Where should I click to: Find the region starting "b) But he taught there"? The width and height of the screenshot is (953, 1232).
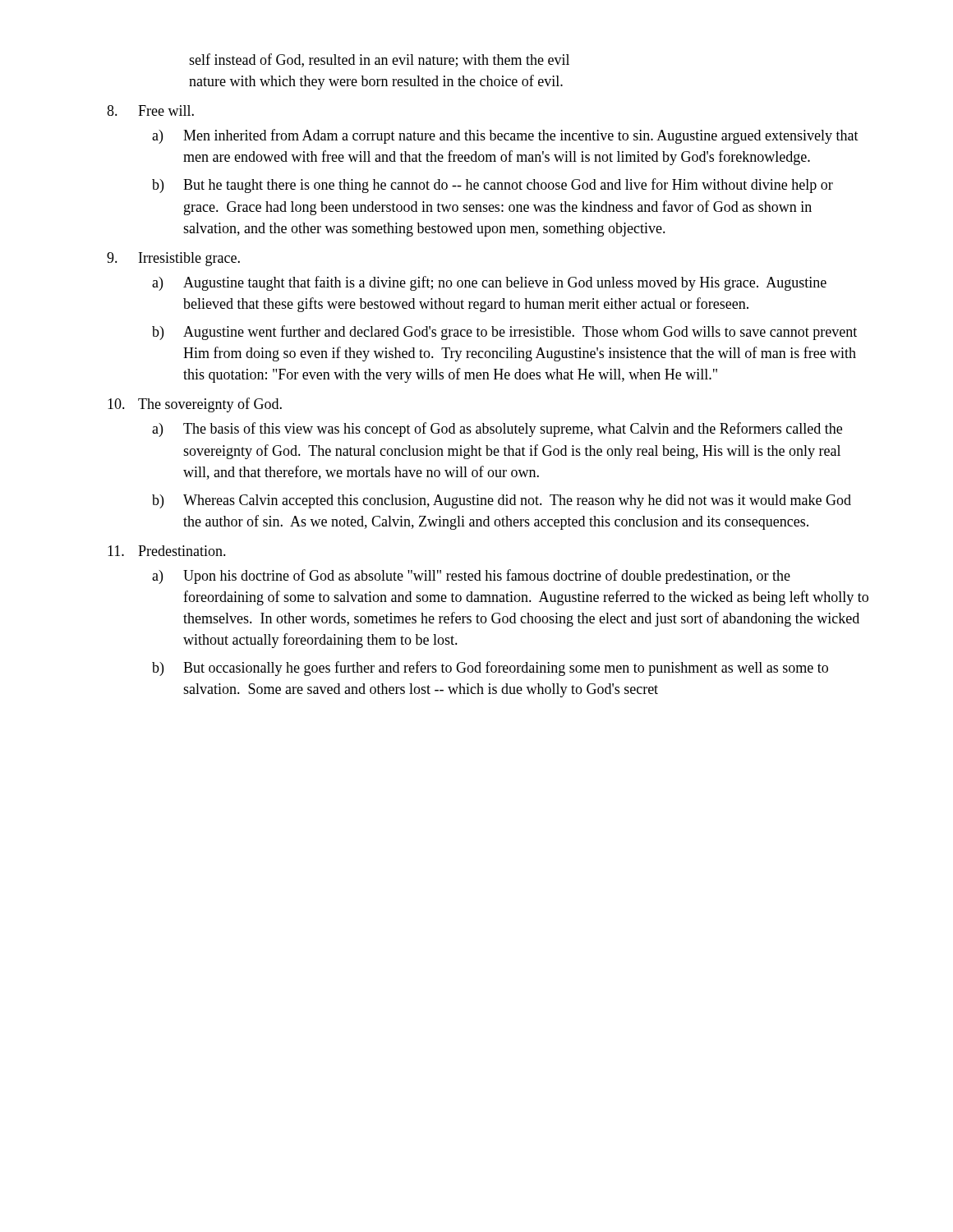[x=511, y=207]
